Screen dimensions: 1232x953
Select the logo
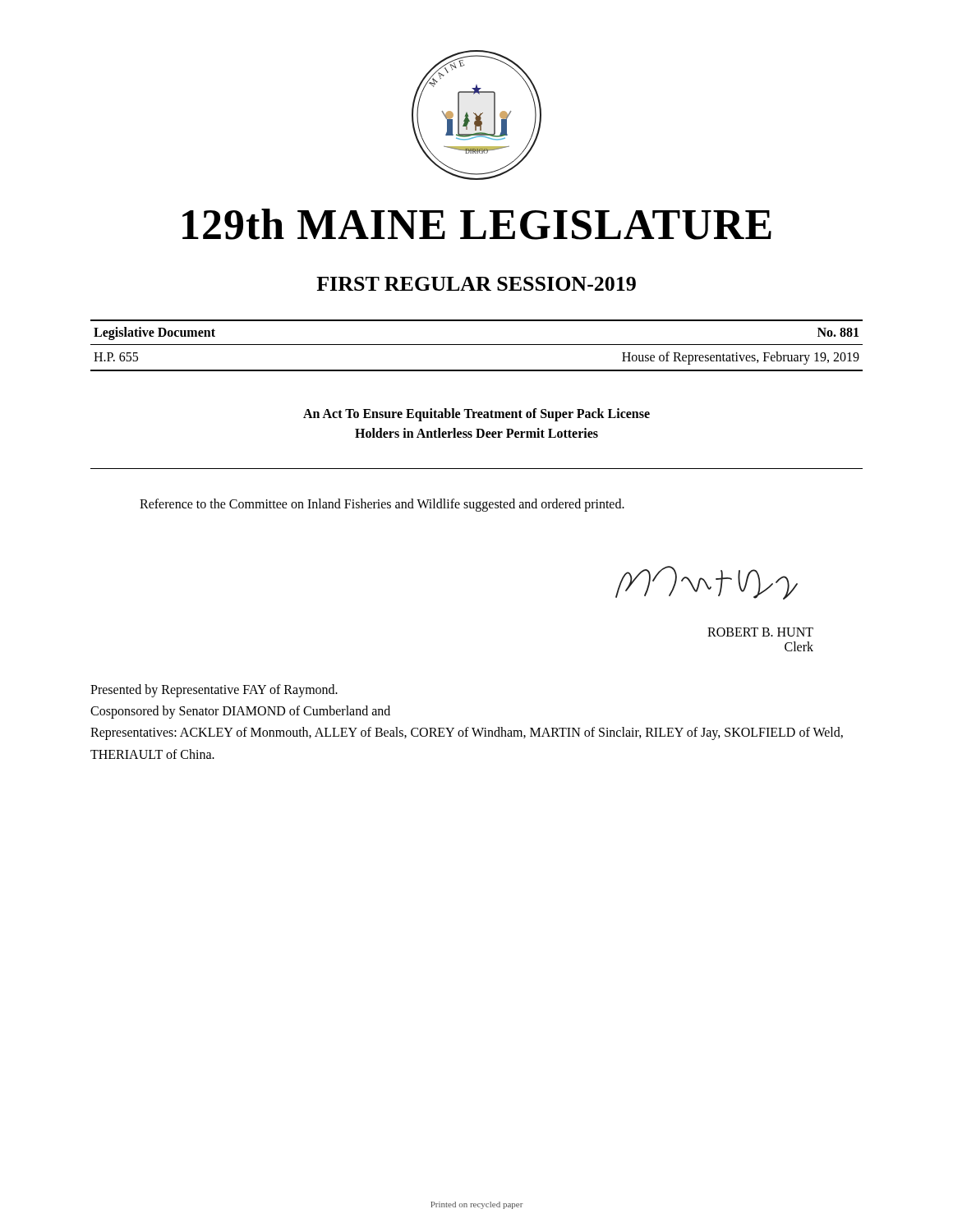[x=476, y=117]
